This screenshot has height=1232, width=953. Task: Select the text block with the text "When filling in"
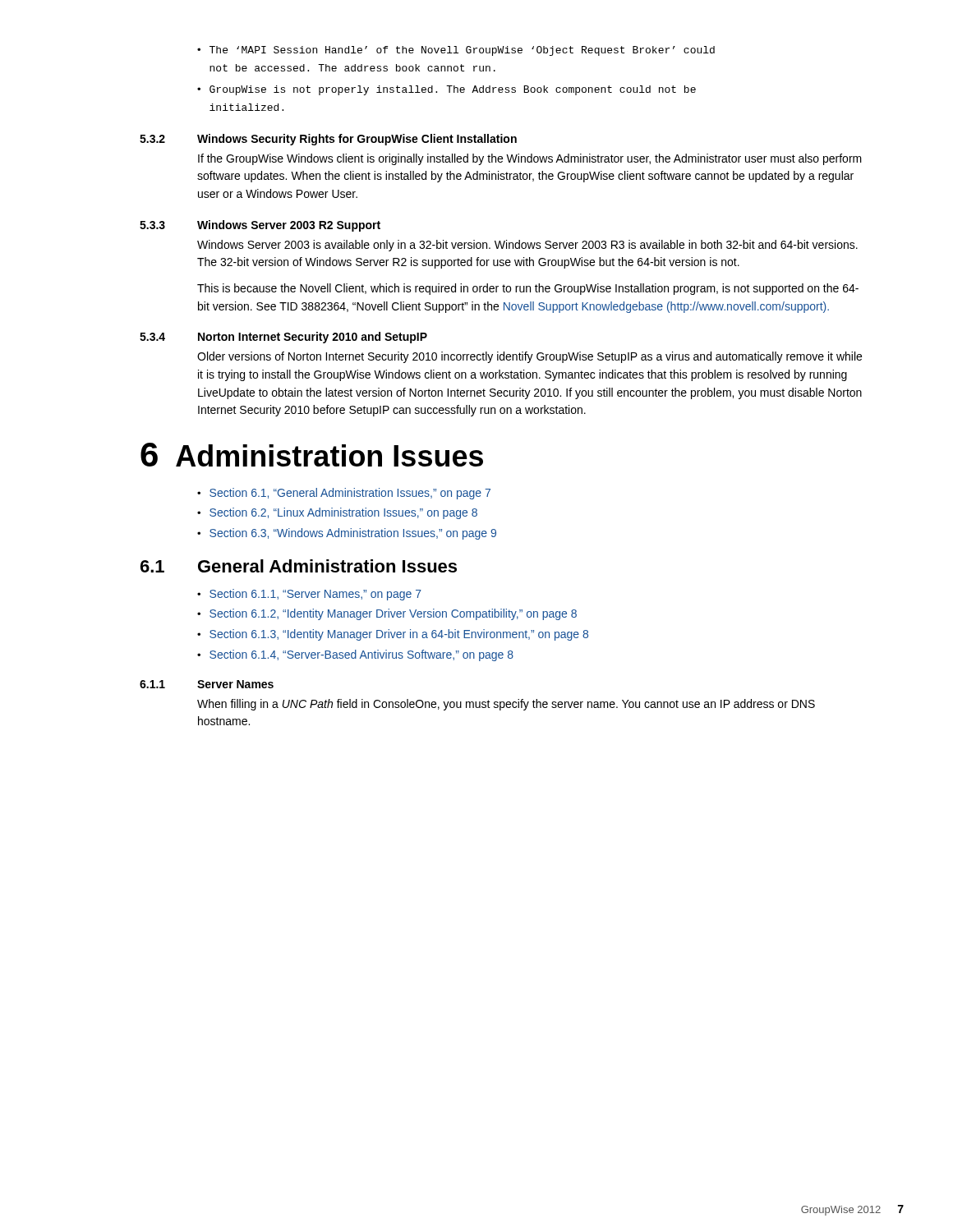point(506,712)
